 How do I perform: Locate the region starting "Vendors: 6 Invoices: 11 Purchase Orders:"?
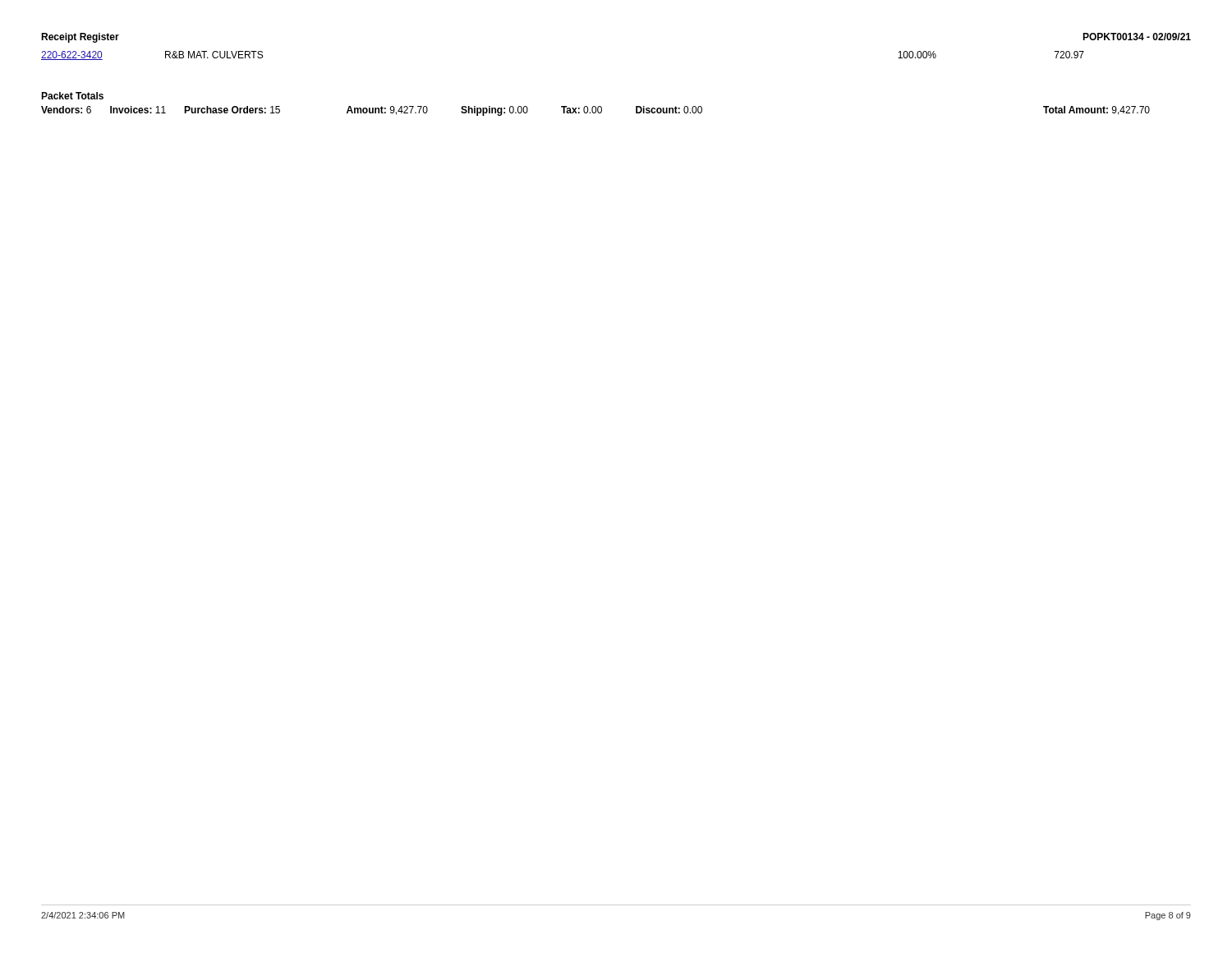595,110
